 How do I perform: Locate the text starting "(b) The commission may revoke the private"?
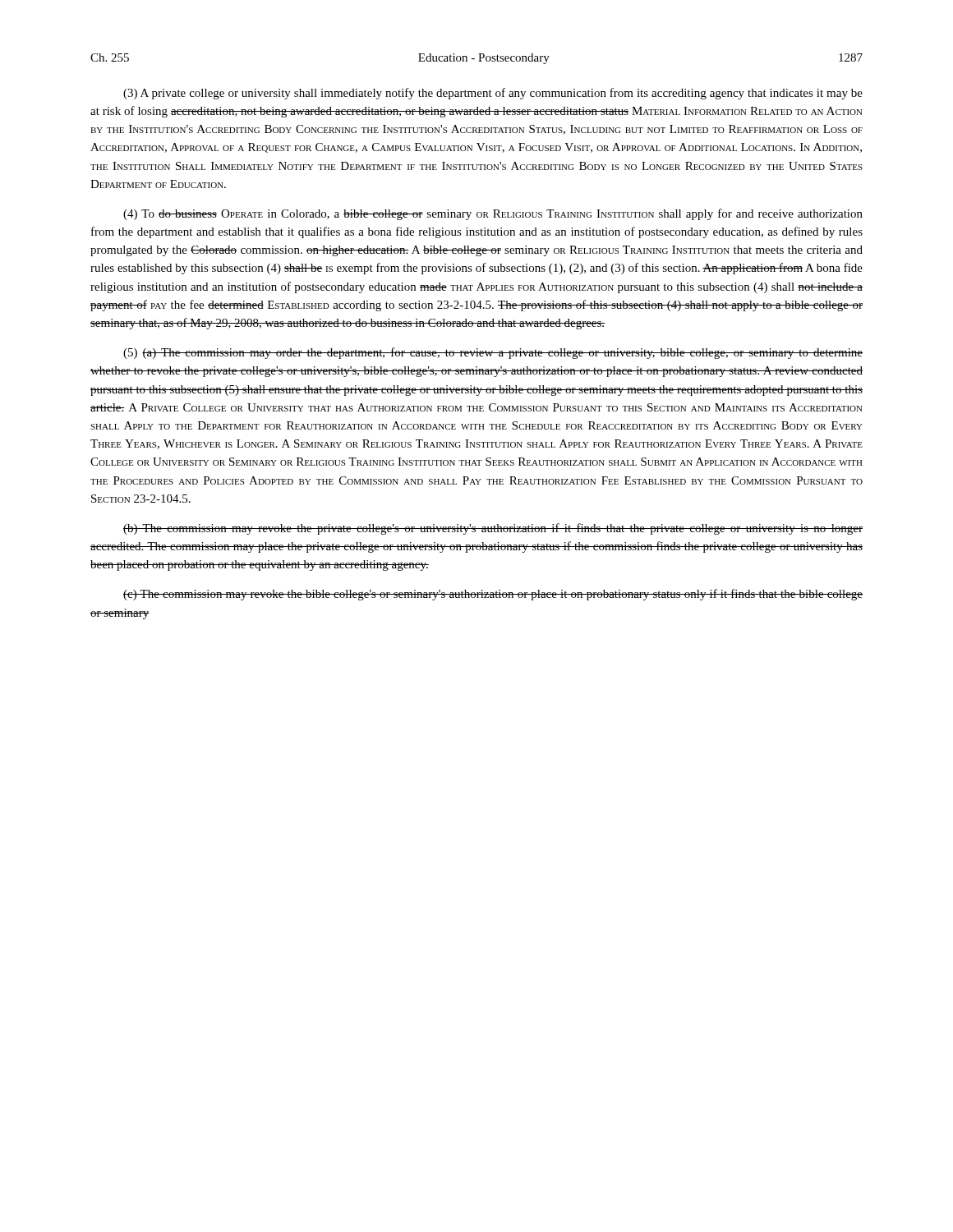coord(476,546)
